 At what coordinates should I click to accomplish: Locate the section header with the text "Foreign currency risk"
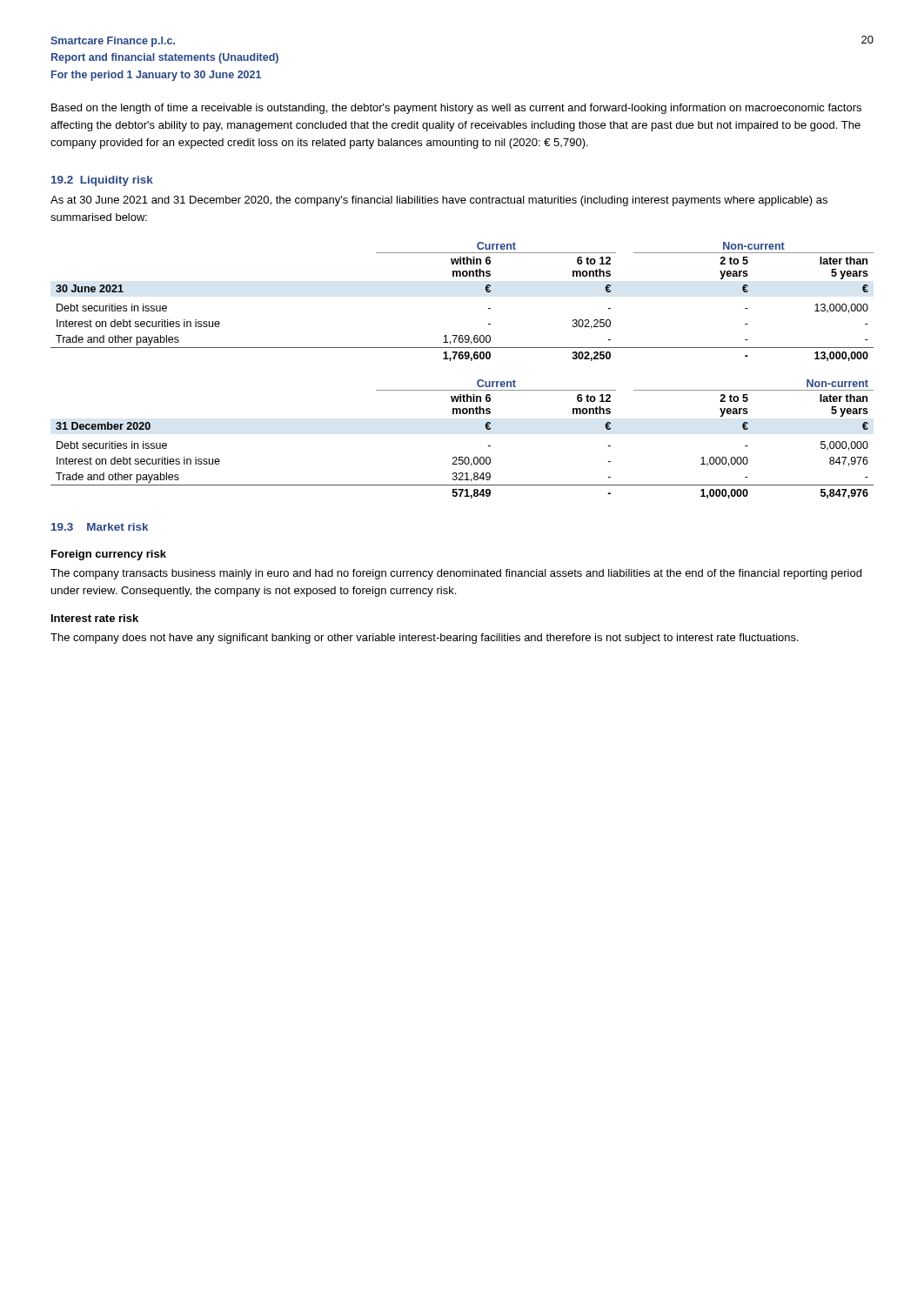point(108,554)
